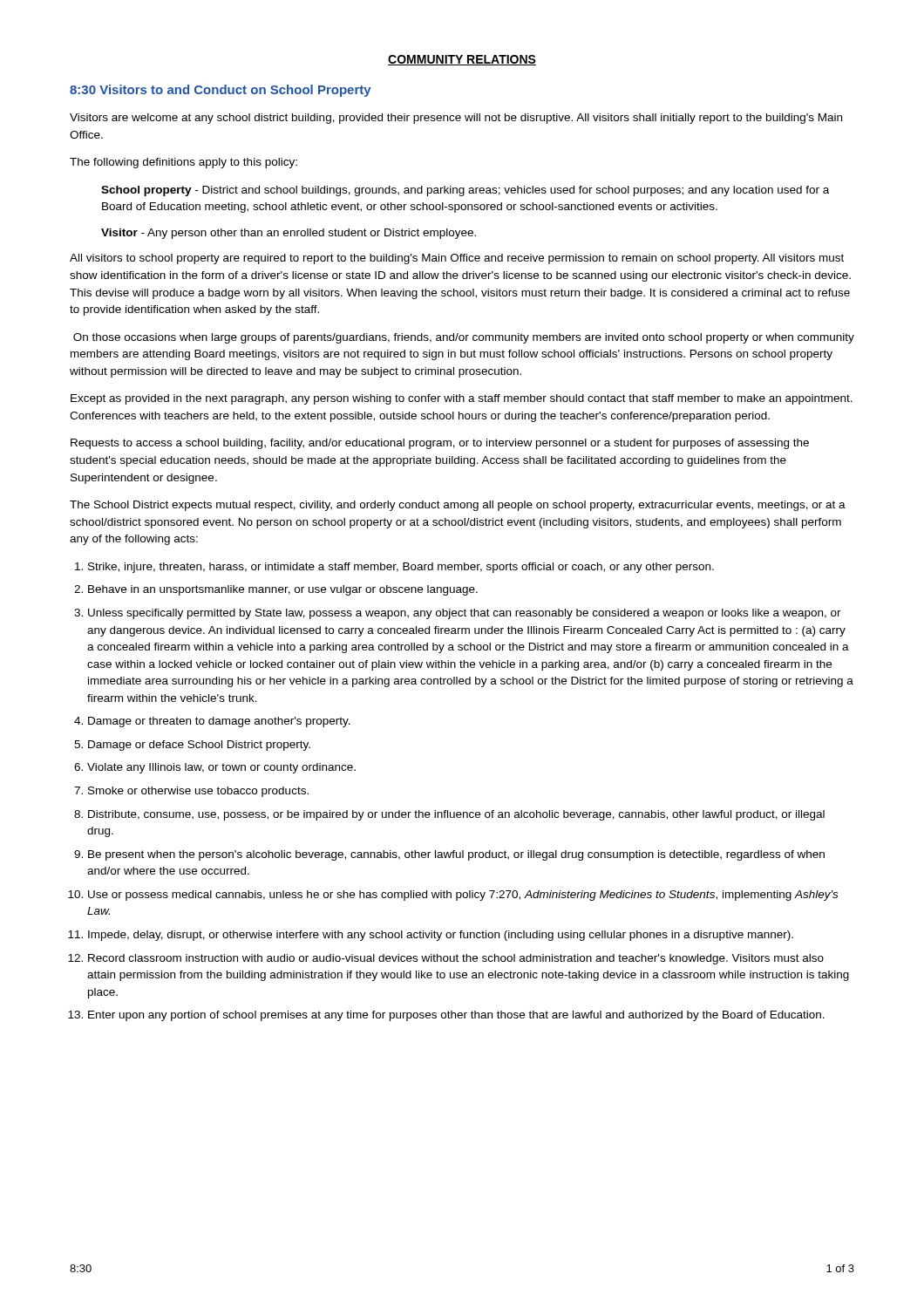
Task: Click on the text block containing "Except as provided in the next"
Action: (461, 407)
